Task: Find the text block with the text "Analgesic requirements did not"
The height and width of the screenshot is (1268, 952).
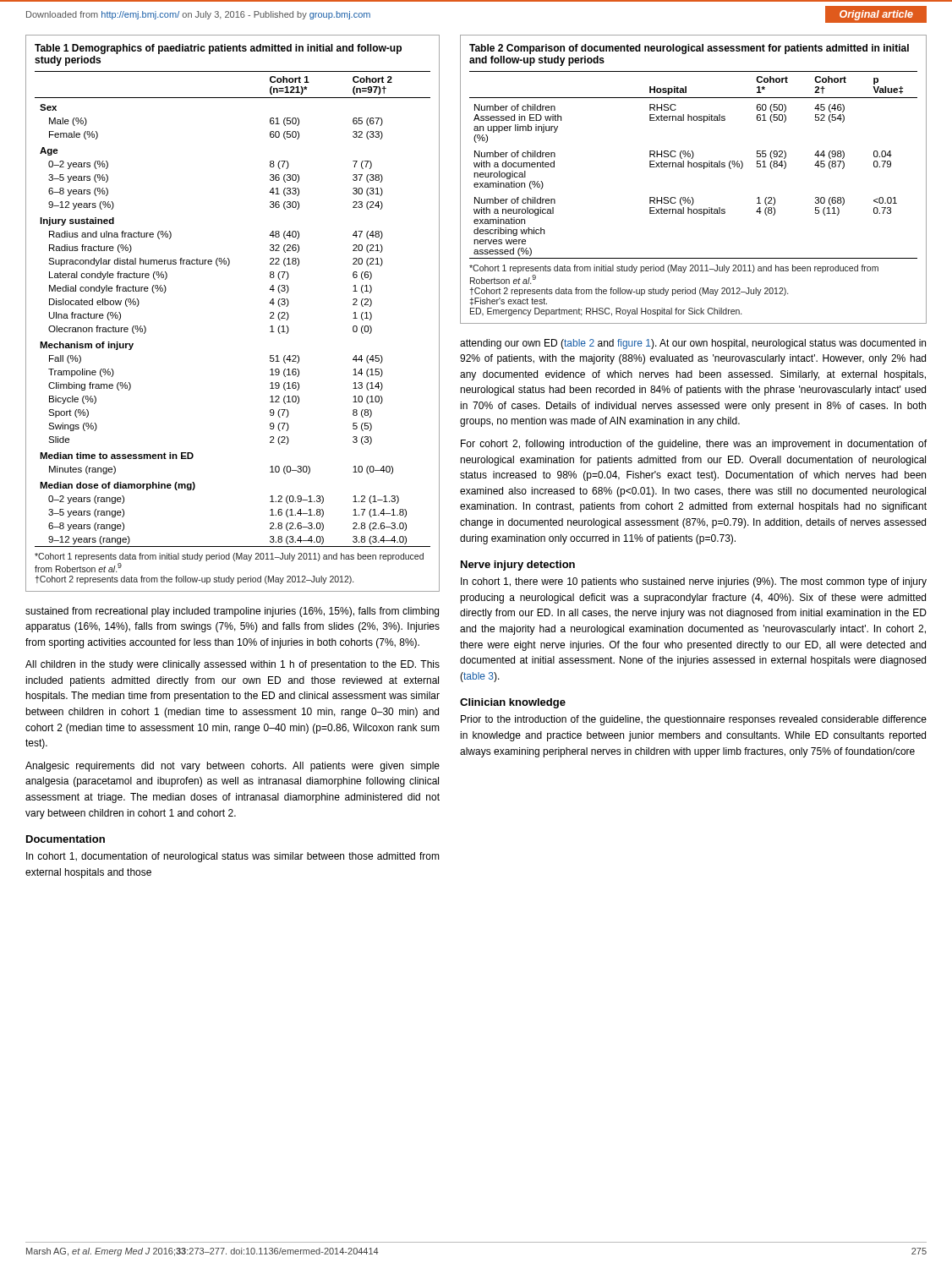Action: click(x=232, y=789)
